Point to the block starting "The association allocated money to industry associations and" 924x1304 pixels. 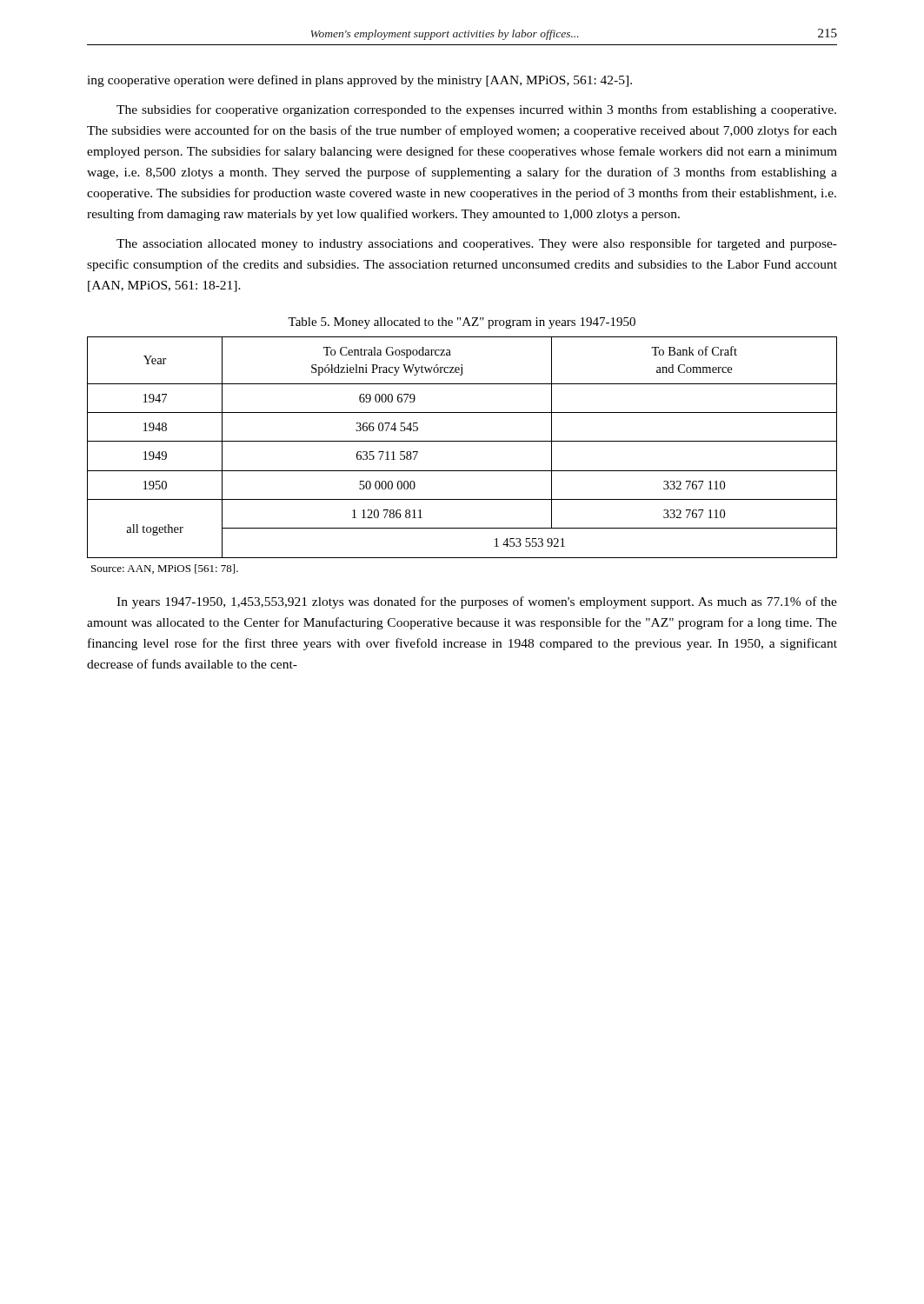point(462,264)
